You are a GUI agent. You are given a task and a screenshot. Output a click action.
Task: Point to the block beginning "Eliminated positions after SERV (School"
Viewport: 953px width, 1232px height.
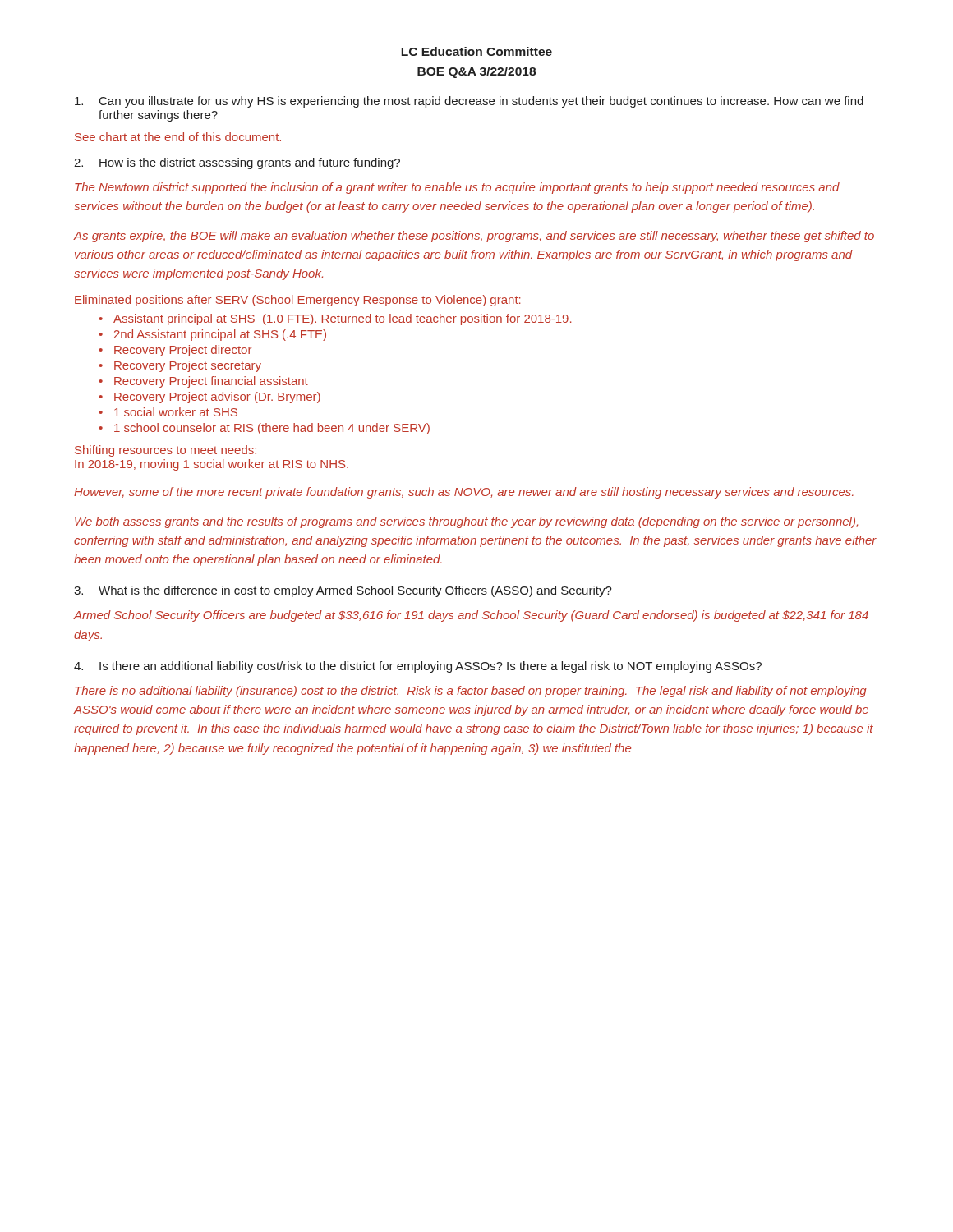click(x=298, y=300)
